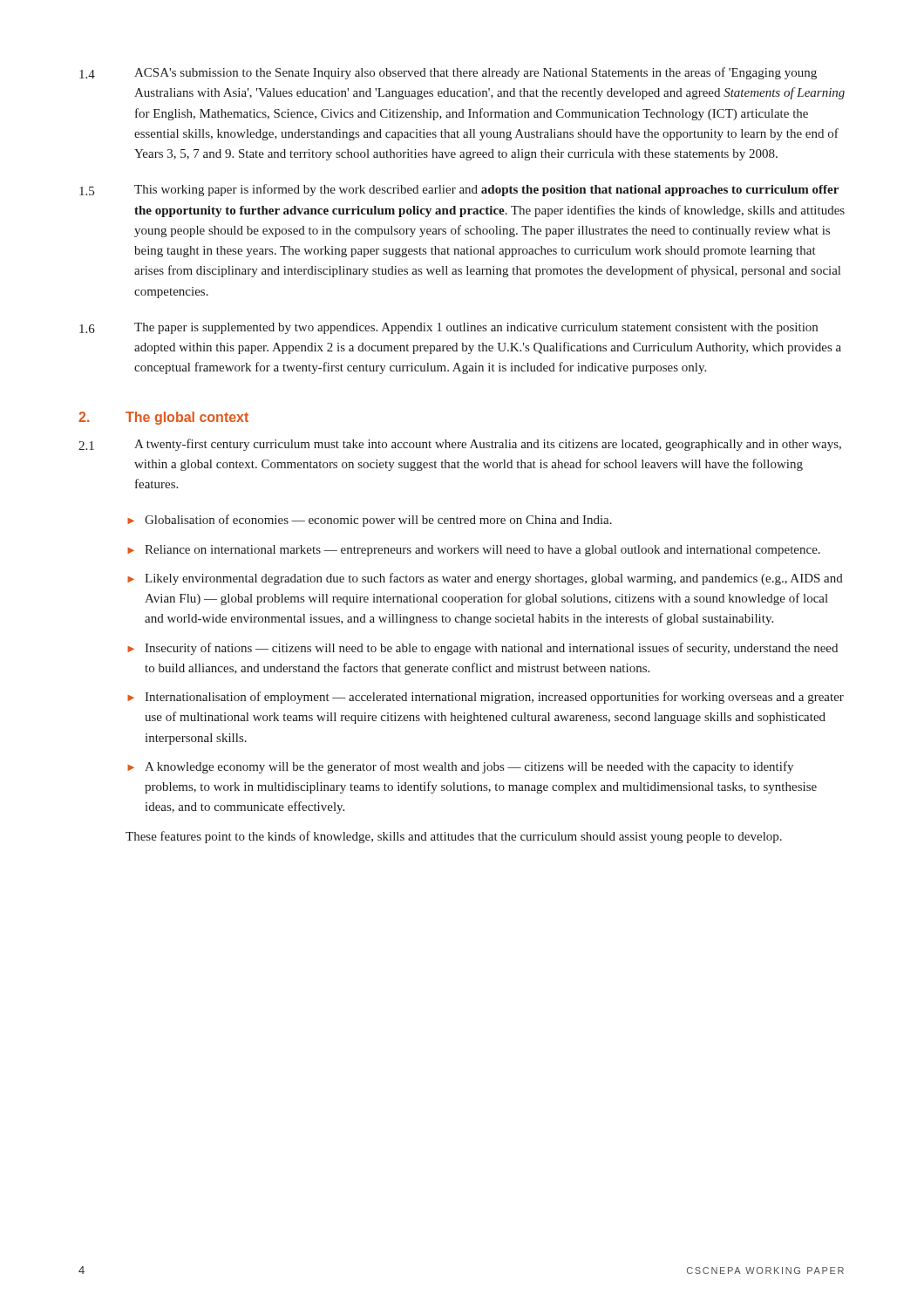The width and height of the screenshot is (924, 1308).
Task: Select the list item that reads "► Insecurity of"
Action: (x=486, y=658)
